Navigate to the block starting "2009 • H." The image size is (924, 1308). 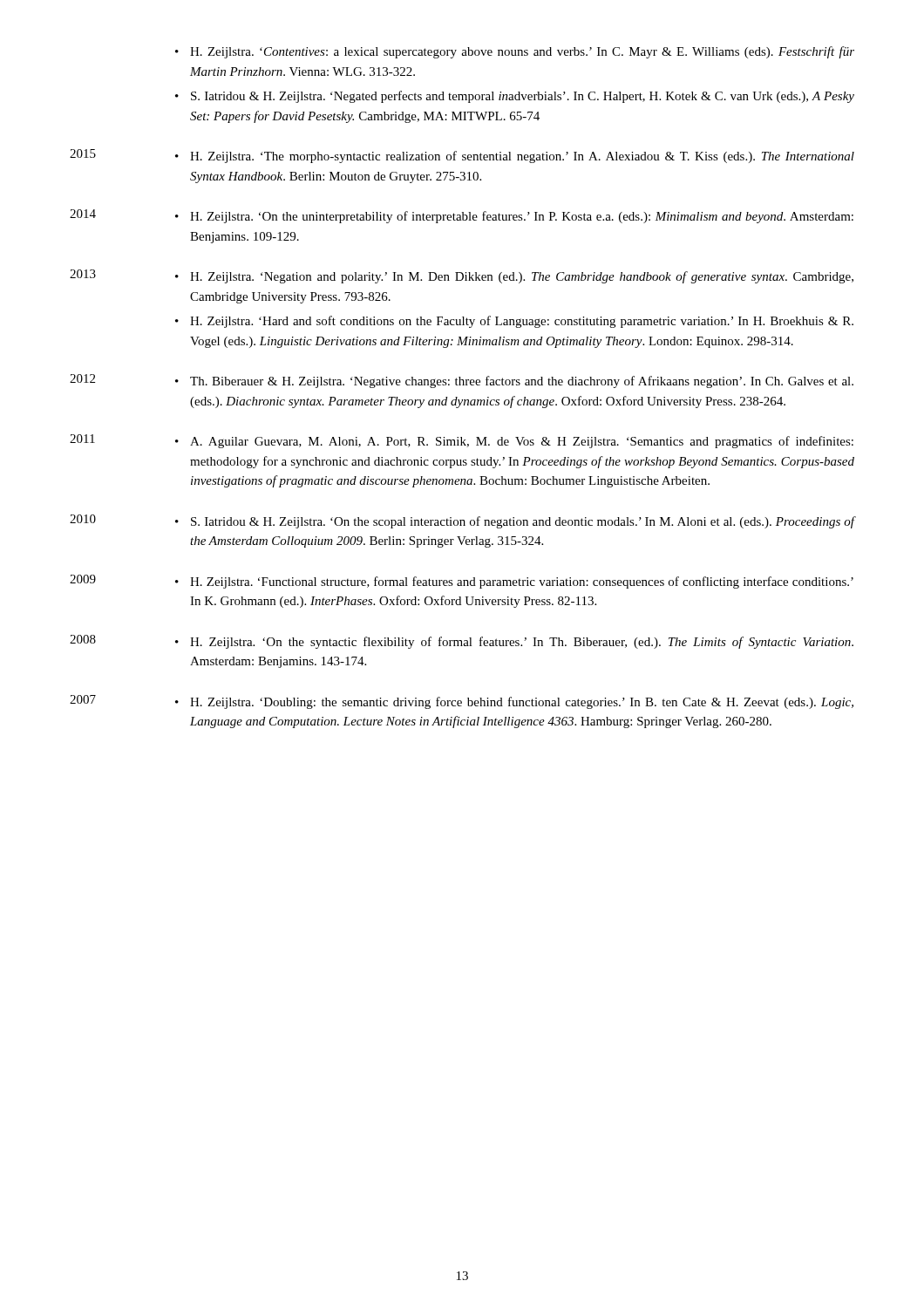(462, 594)
